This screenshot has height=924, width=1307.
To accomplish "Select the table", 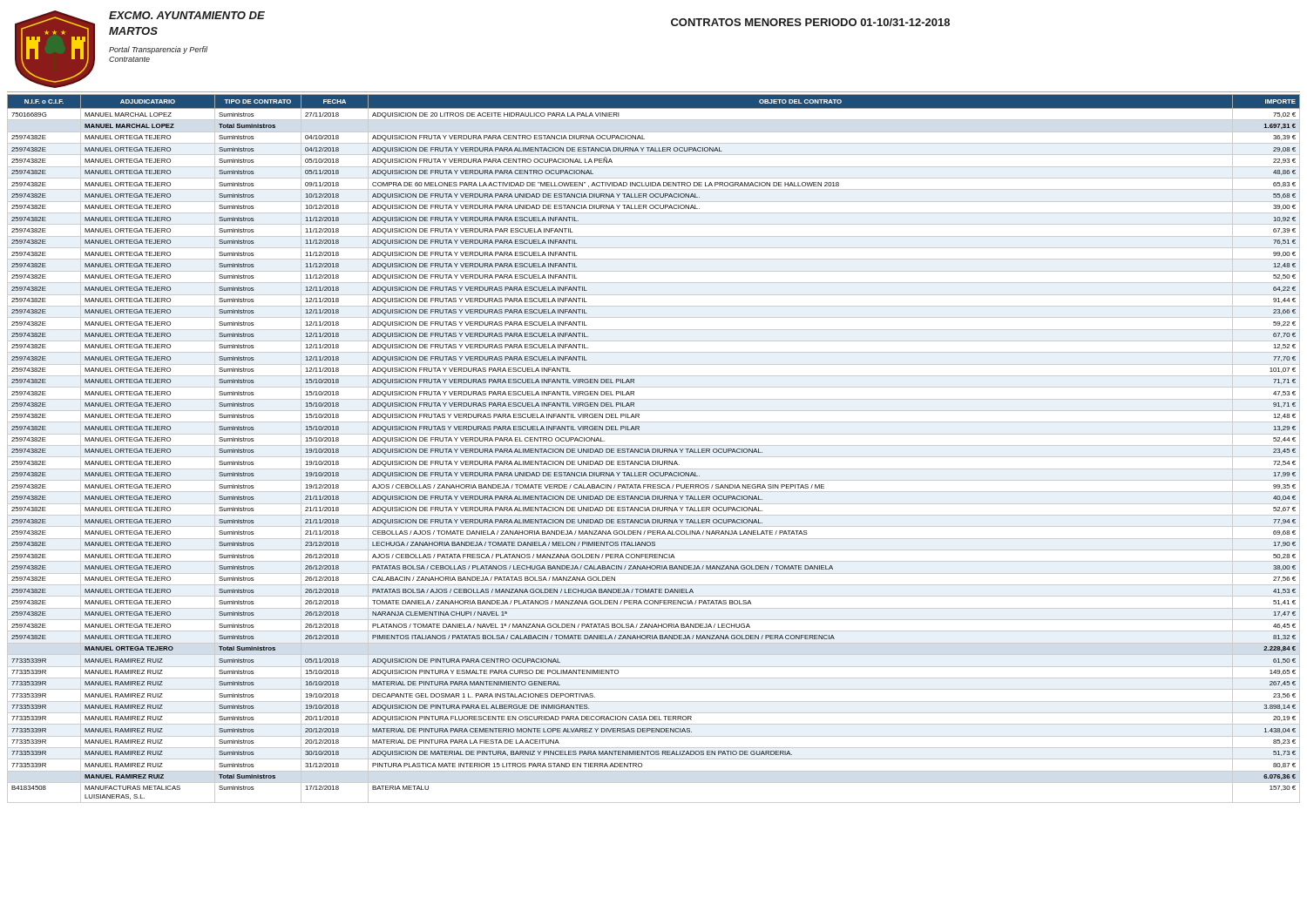I will click(654, 506).
